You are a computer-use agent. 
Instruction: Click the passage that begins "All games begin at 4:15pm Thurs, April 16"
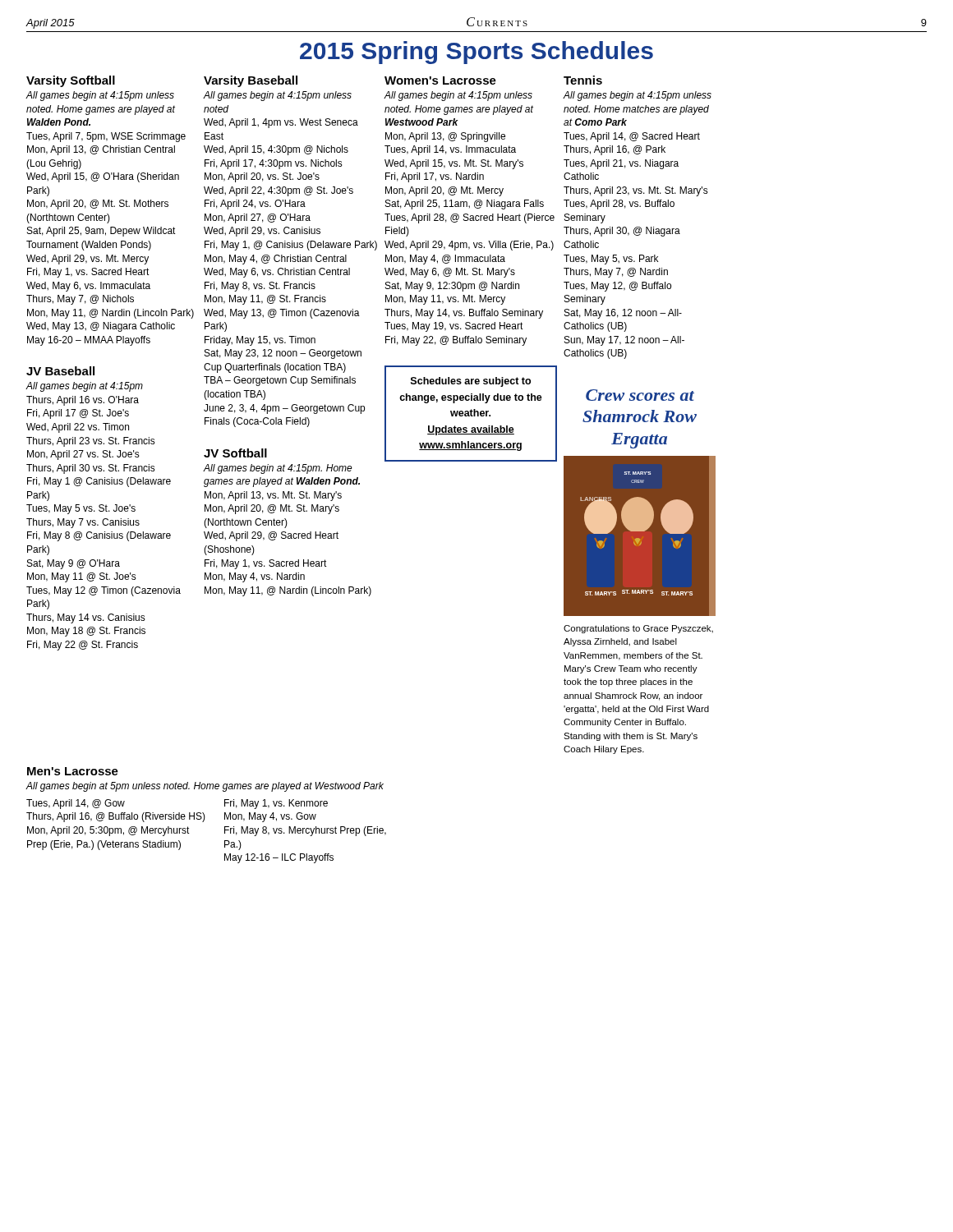[x=103, y=515]
